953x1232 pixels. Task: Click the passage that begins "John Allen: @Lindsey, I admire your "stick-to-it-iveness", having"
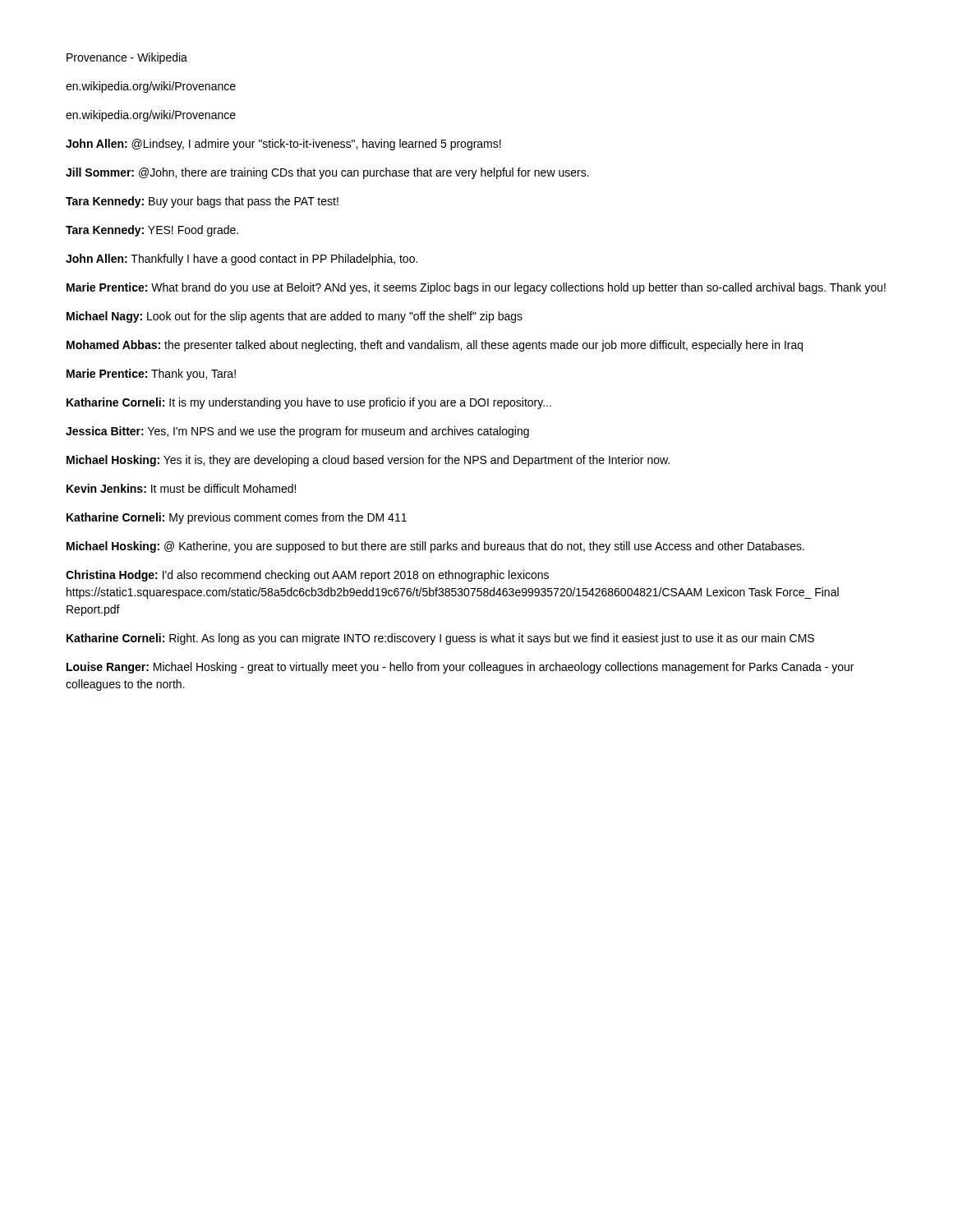284,144
